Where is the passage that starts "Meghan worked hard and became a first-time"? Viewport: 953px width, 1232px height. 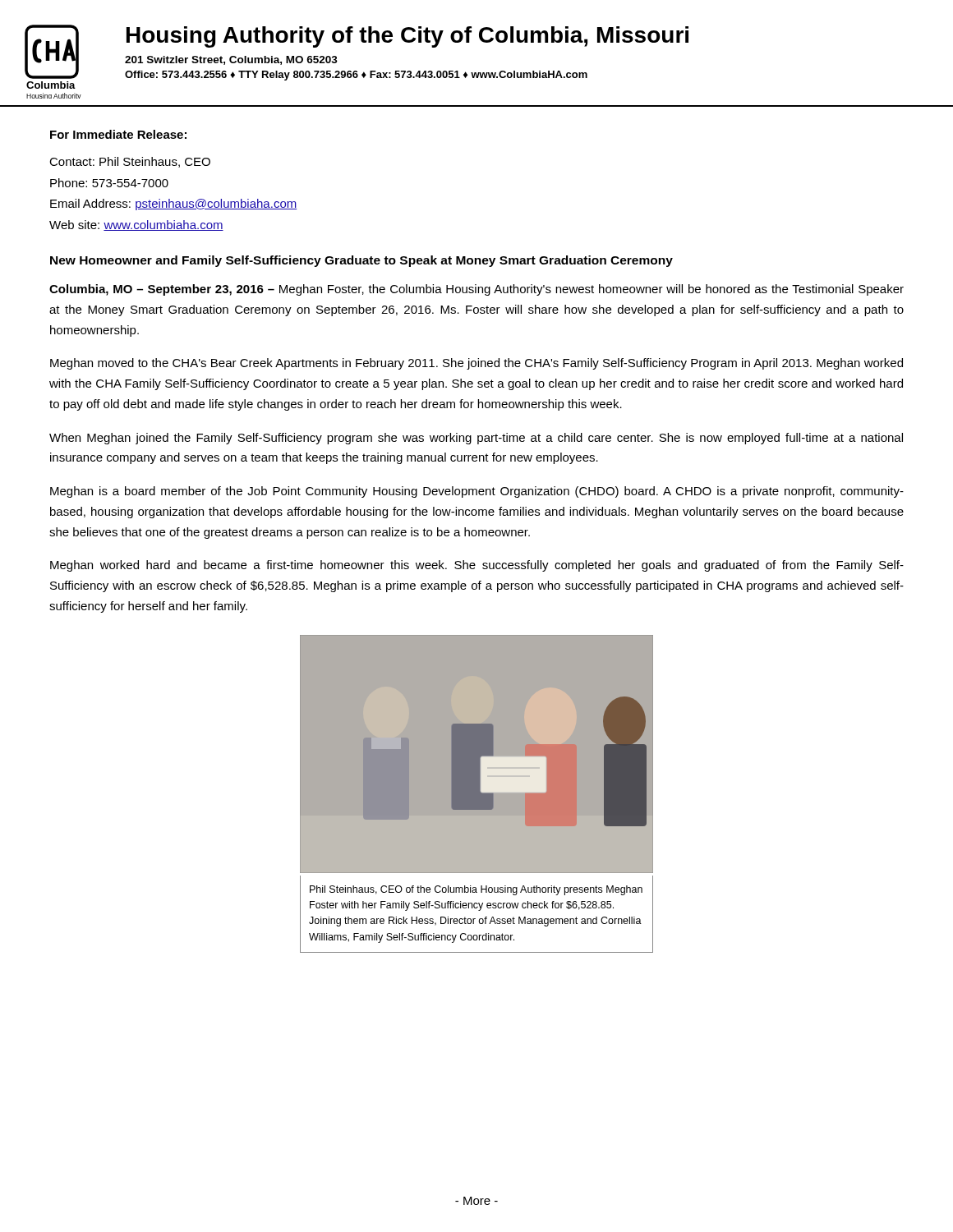point(476,585)
